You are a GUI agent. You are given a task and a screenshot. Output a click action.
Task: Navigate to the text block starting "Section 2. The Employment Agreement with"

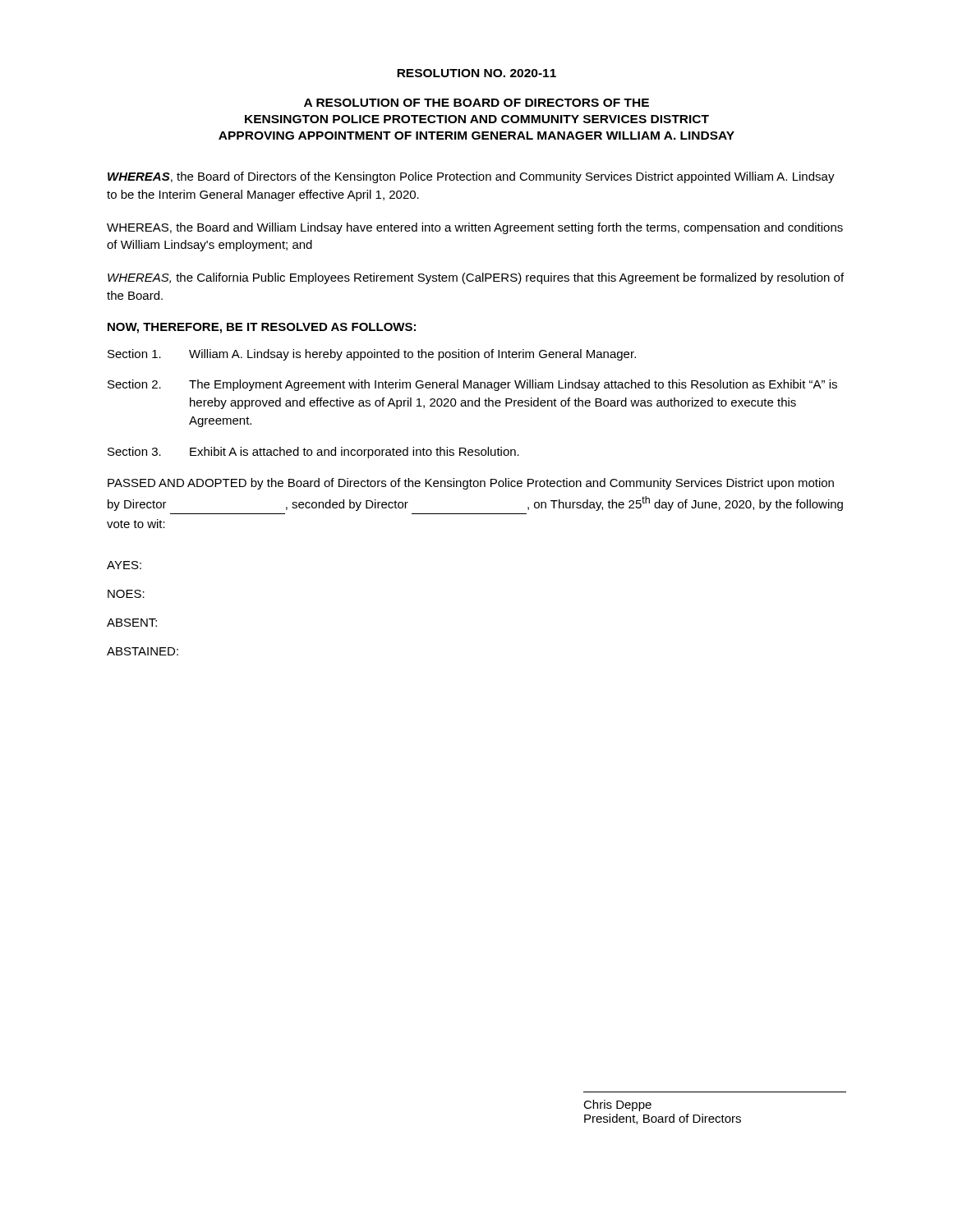[x=476, y=402]
